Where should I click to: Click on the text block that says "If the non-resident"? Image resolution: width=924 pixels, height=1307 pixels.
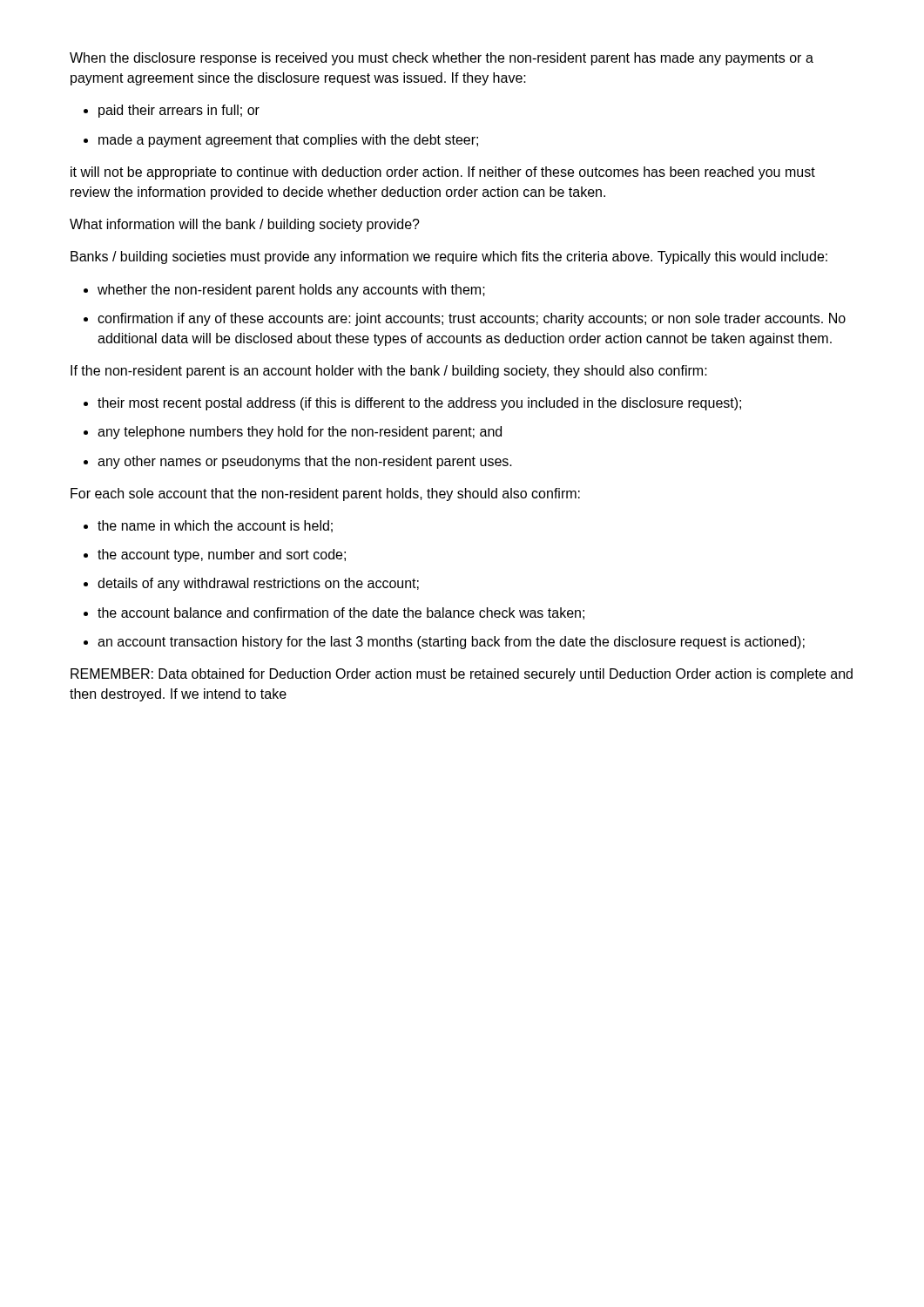click(x=389, y=371)
